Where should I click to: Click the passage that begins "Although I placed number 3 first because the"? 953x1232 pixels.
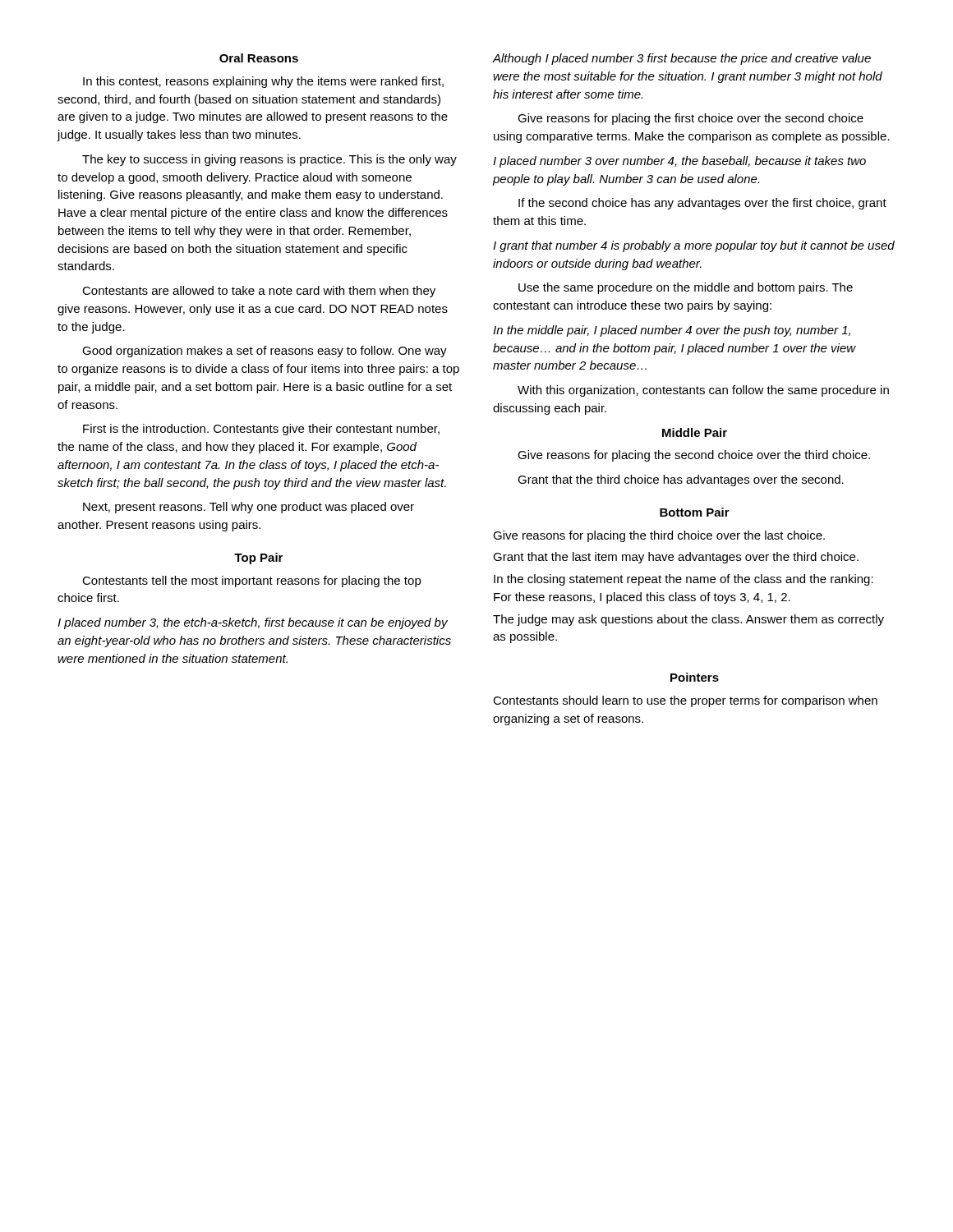point(694,233)
